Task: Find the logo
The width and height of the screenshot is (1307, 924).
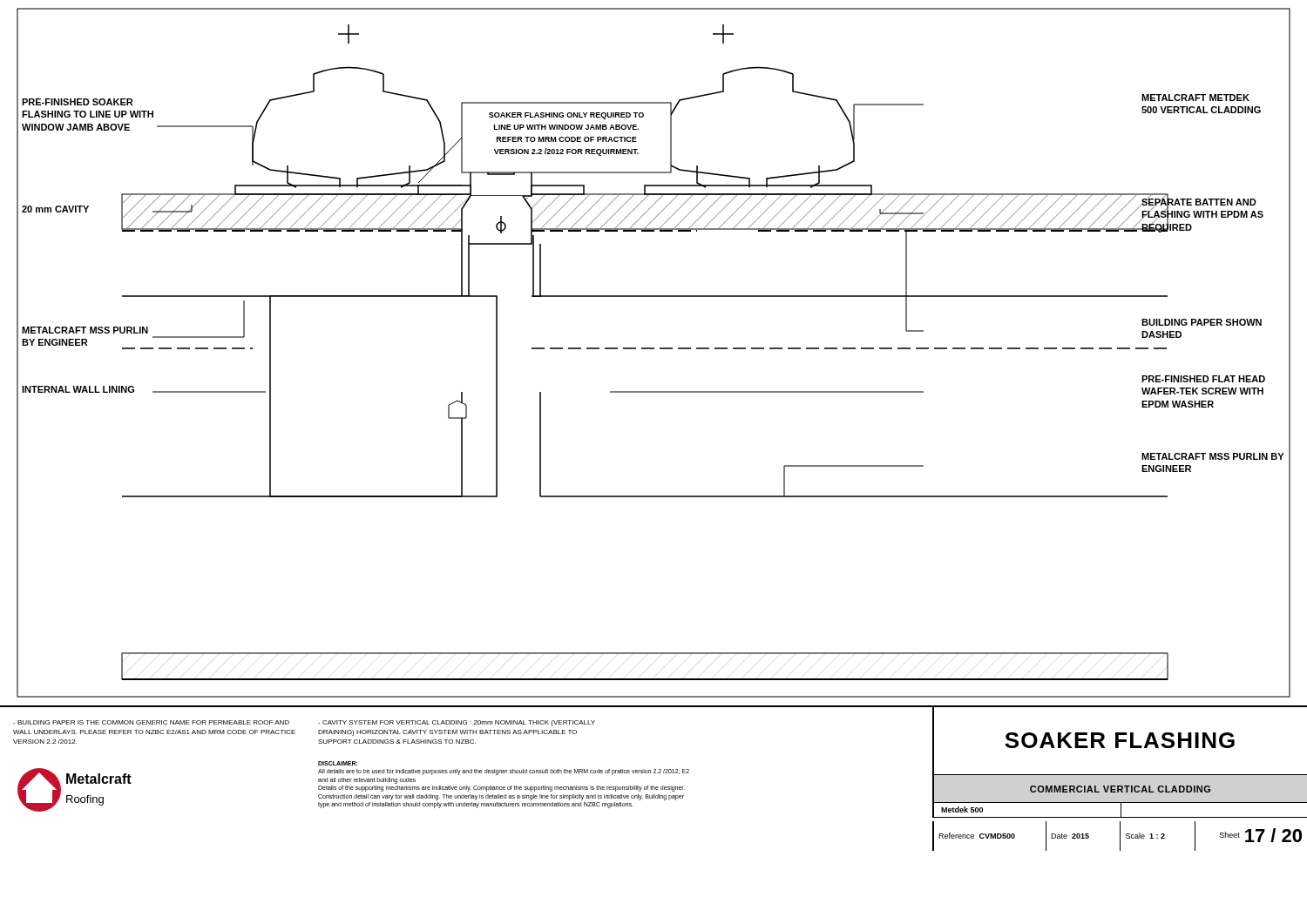Action: tap(100, 790)
